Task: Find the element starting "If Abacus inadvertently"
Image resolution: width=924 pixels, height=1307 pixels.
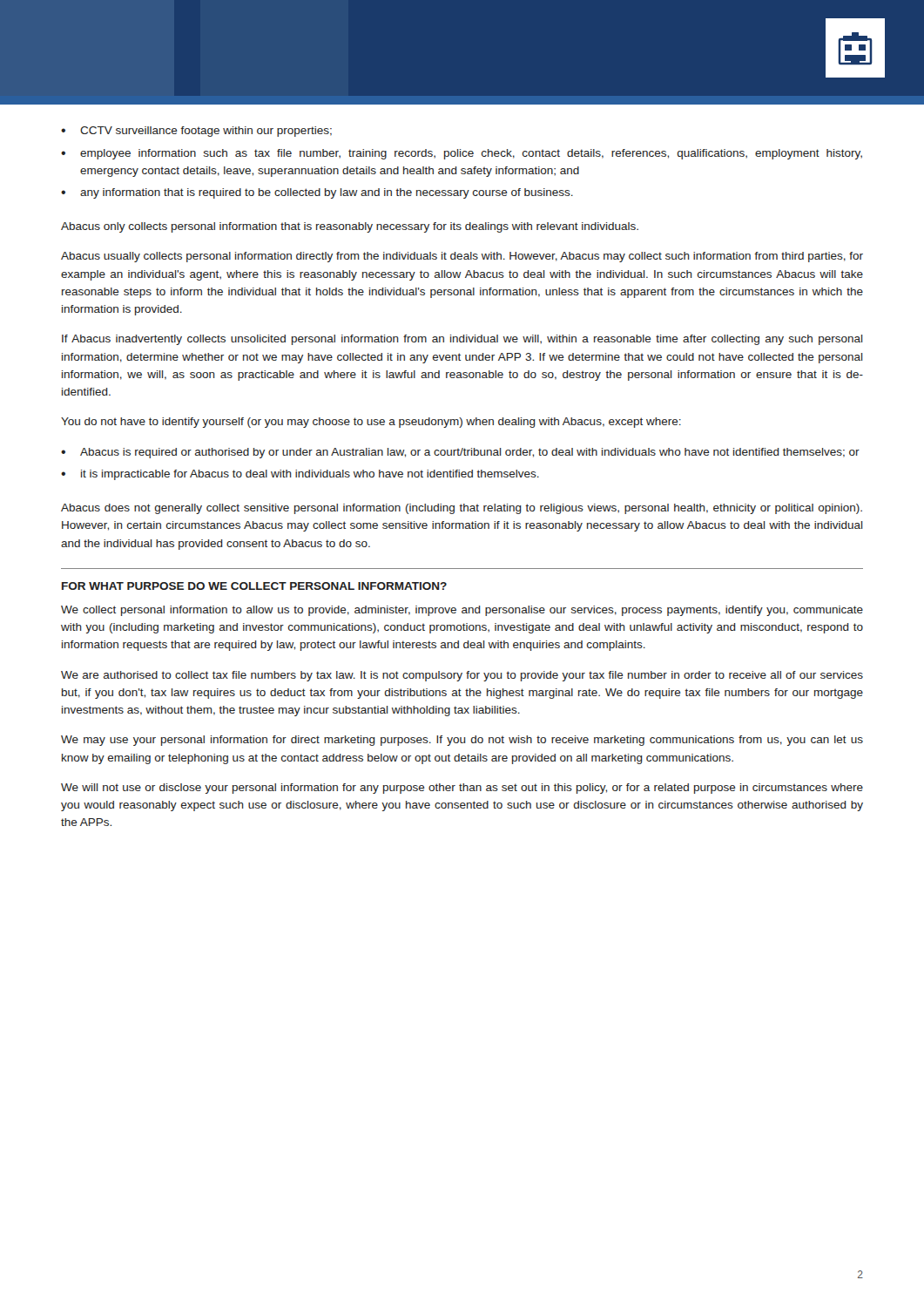Action: click(x=462, y=365)
